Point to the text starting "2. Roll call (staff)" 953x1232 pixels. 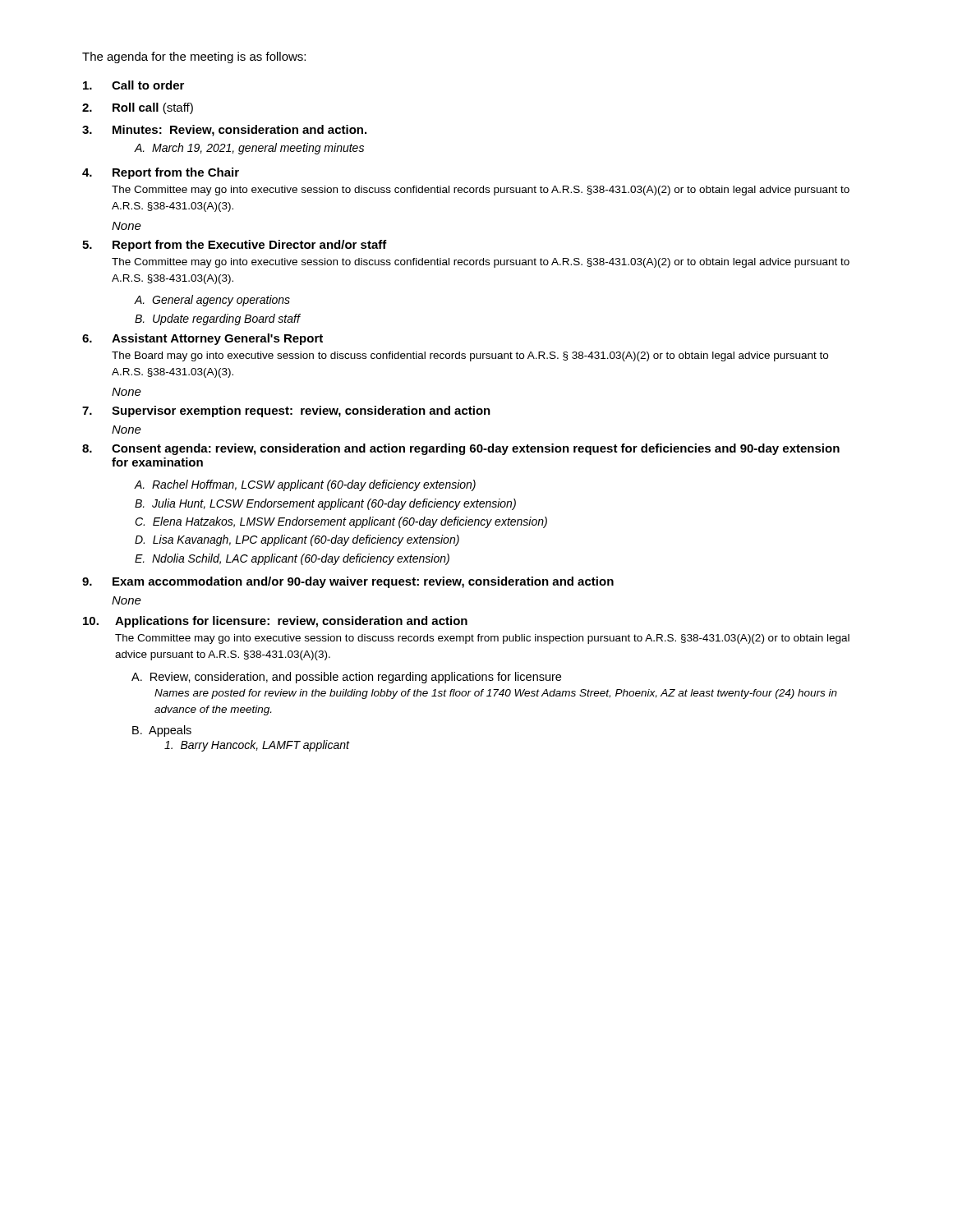[138, 108]
